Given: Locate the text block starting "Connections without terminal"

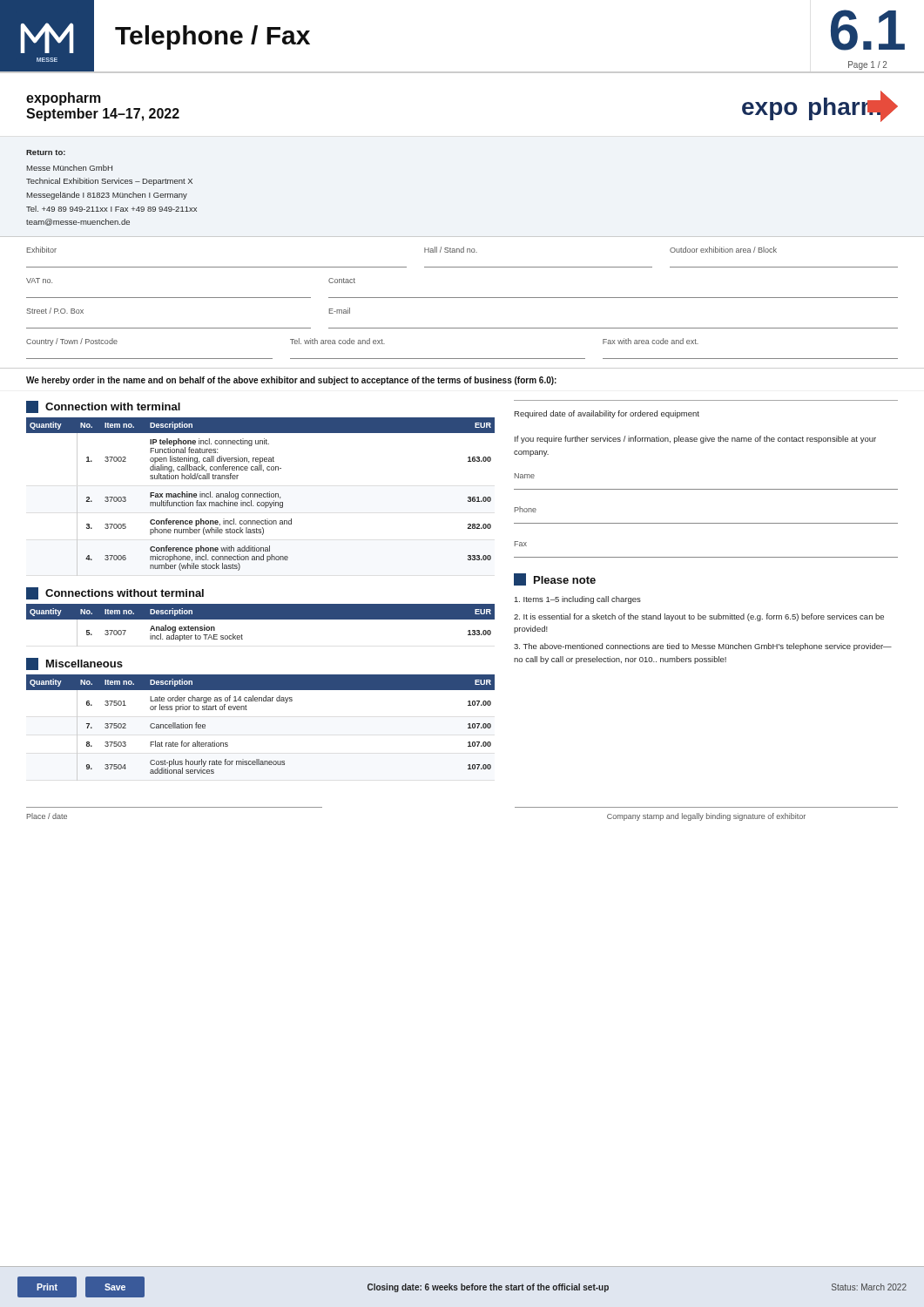Looking at the screenshot, I should click(x=115, y=593).
